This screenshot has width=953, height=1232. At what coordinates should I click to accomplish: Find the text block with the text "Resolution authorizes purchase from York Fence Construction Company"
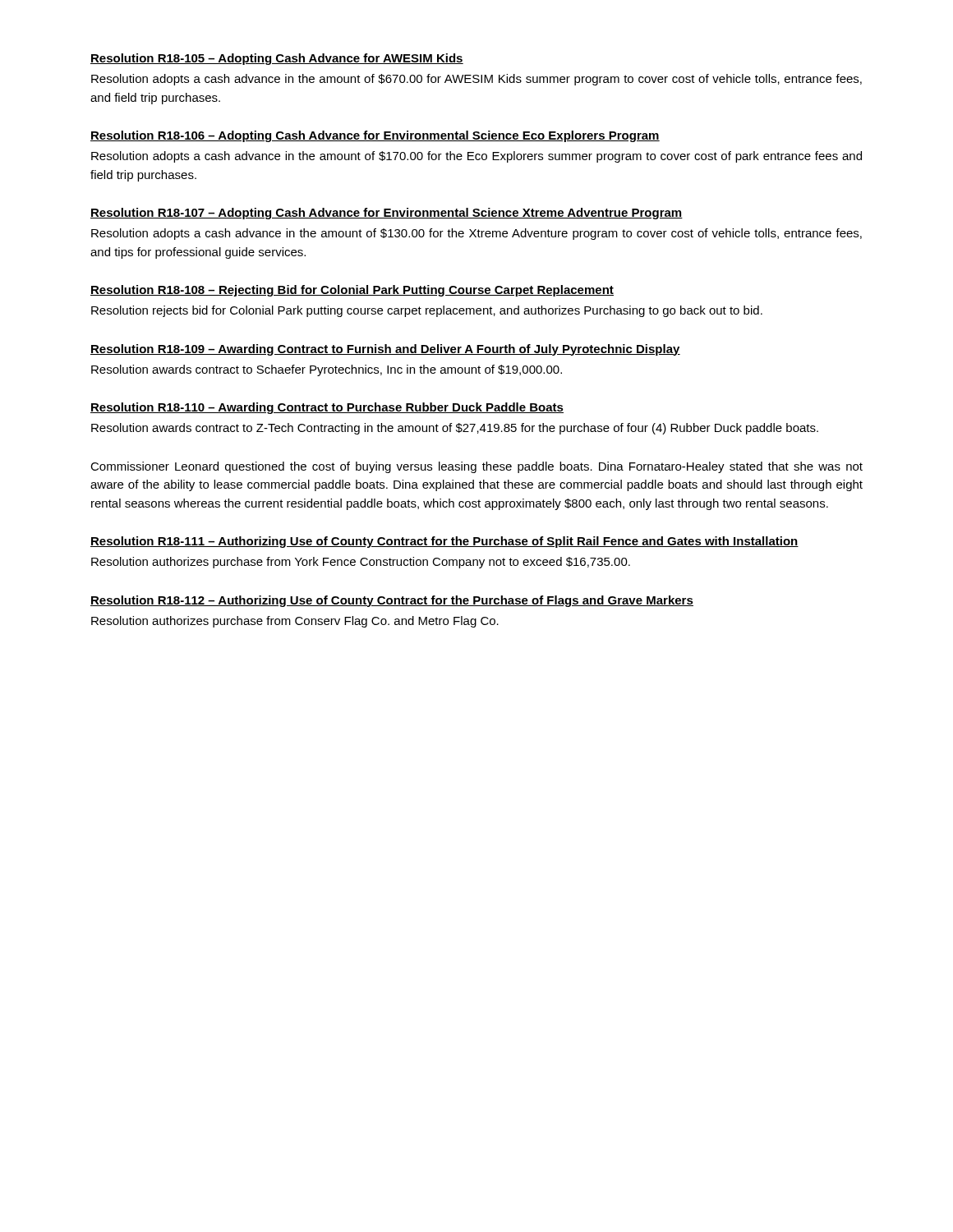click(361, 561)
